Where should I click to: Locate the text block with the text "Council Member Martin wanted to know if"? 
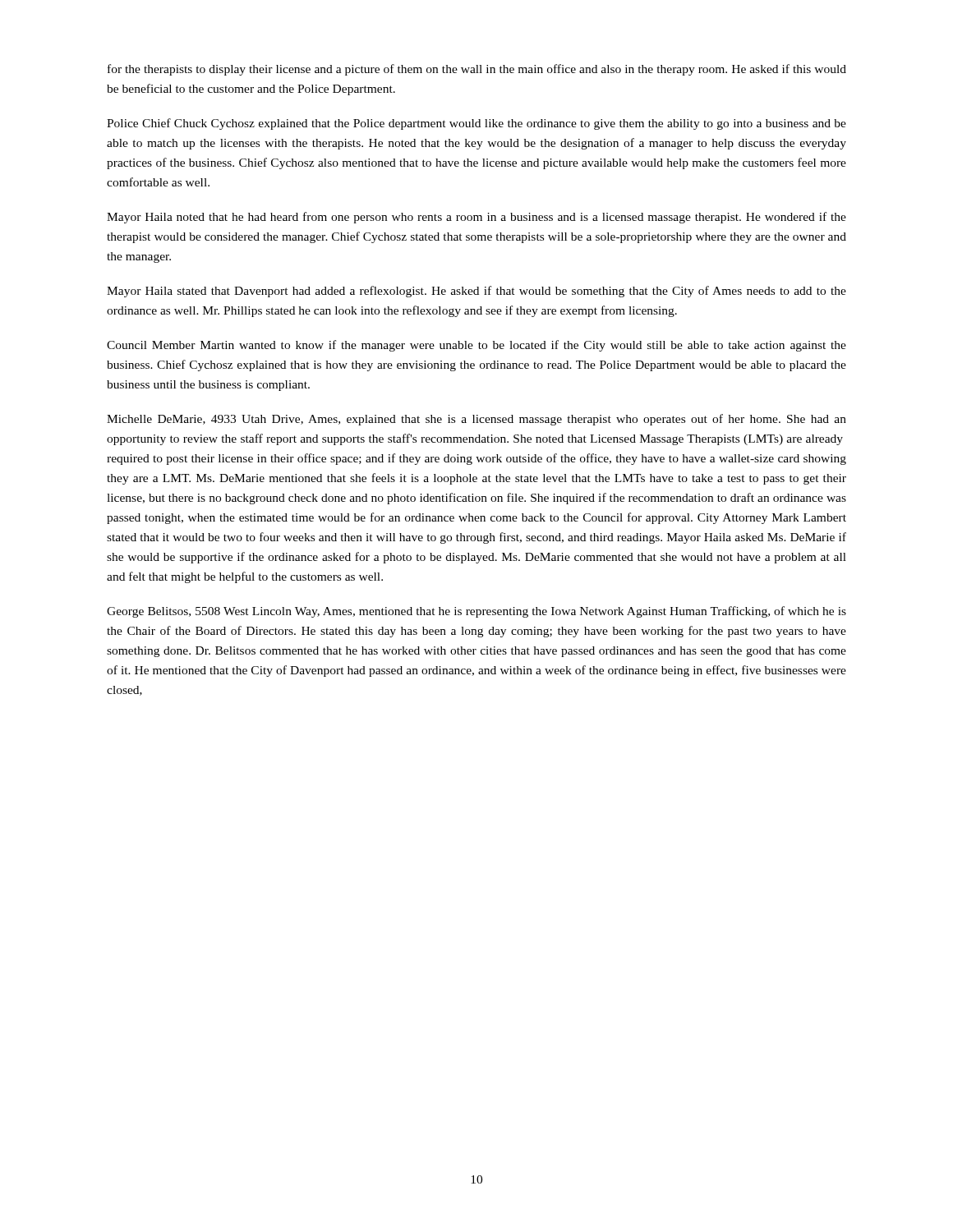(x=476, y=364)
